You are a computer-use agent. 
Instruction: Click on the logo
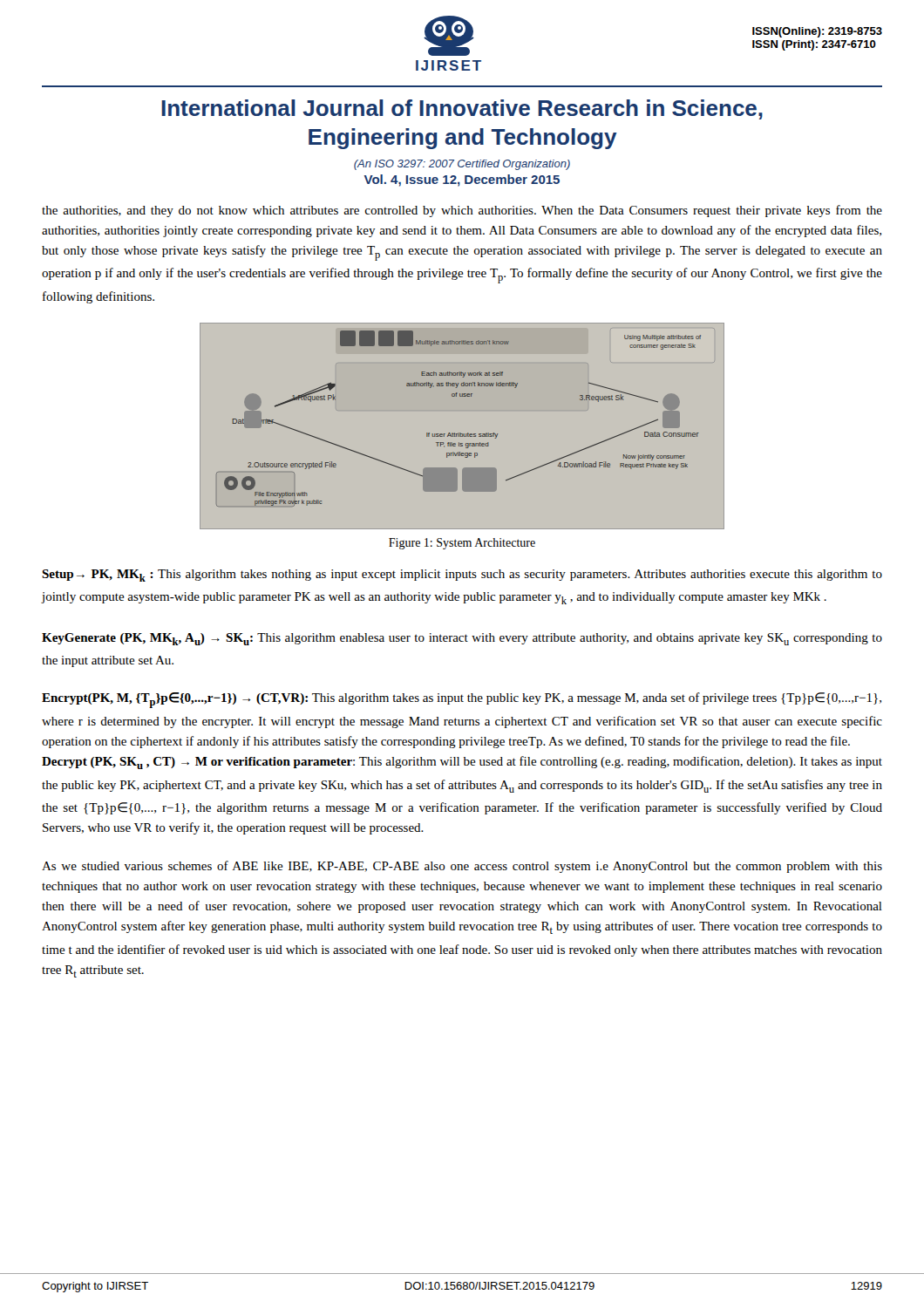(449, 46)
